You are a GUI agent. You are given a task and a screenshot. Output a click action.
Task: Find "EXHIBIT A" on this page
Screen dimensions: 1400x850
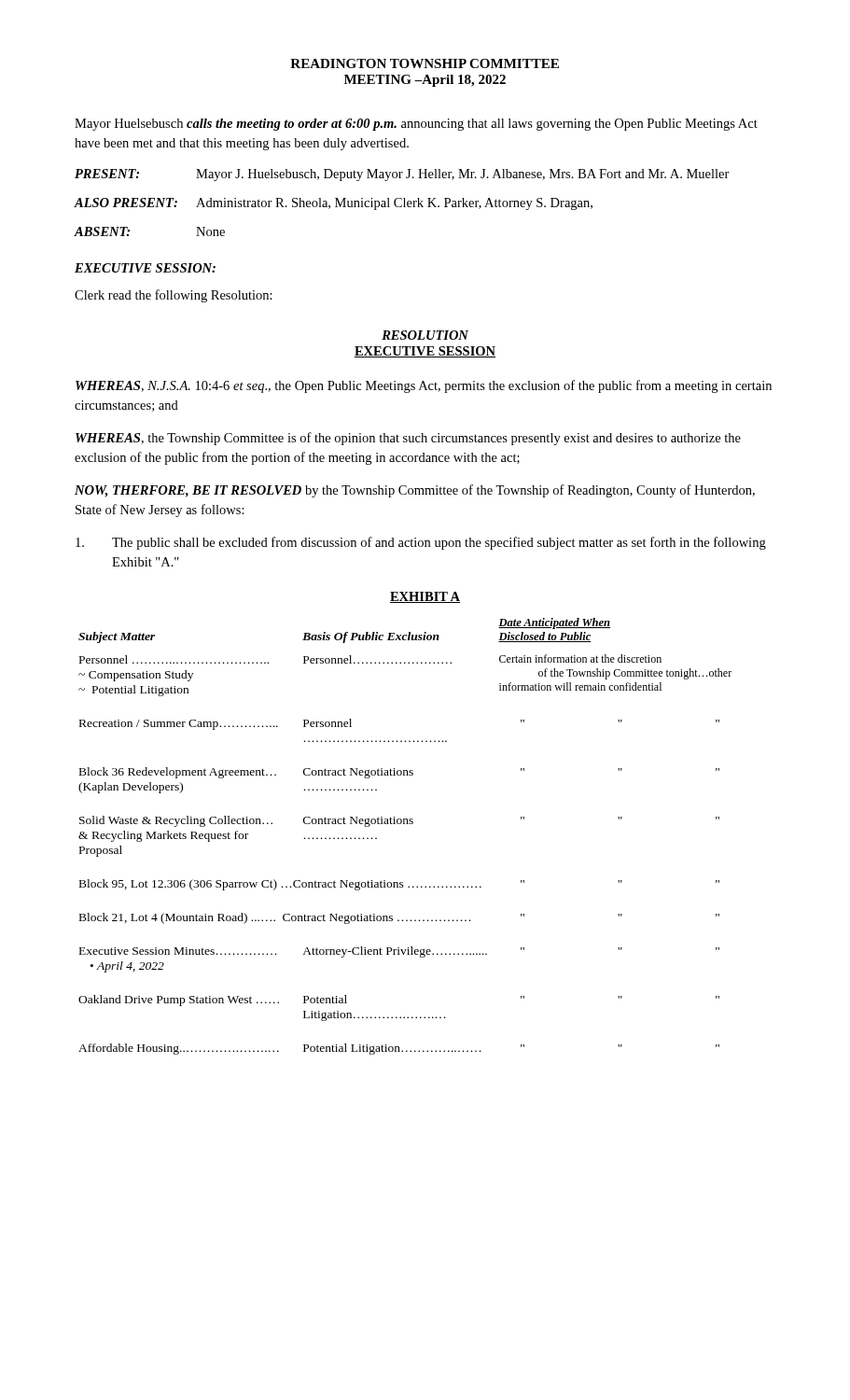point(425,597)
